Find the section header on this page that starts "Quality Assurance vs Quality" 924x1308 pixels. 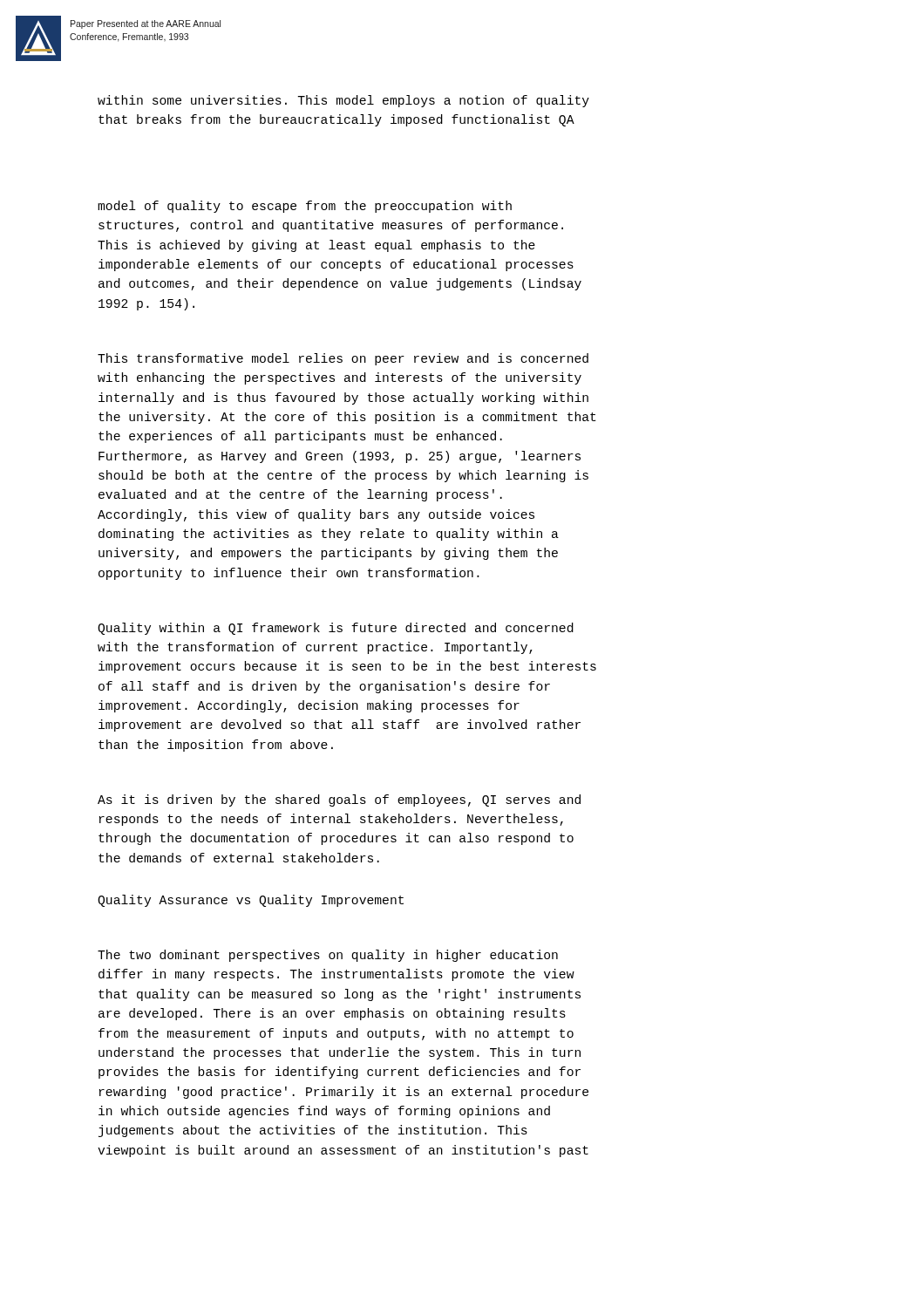(251, 901)
